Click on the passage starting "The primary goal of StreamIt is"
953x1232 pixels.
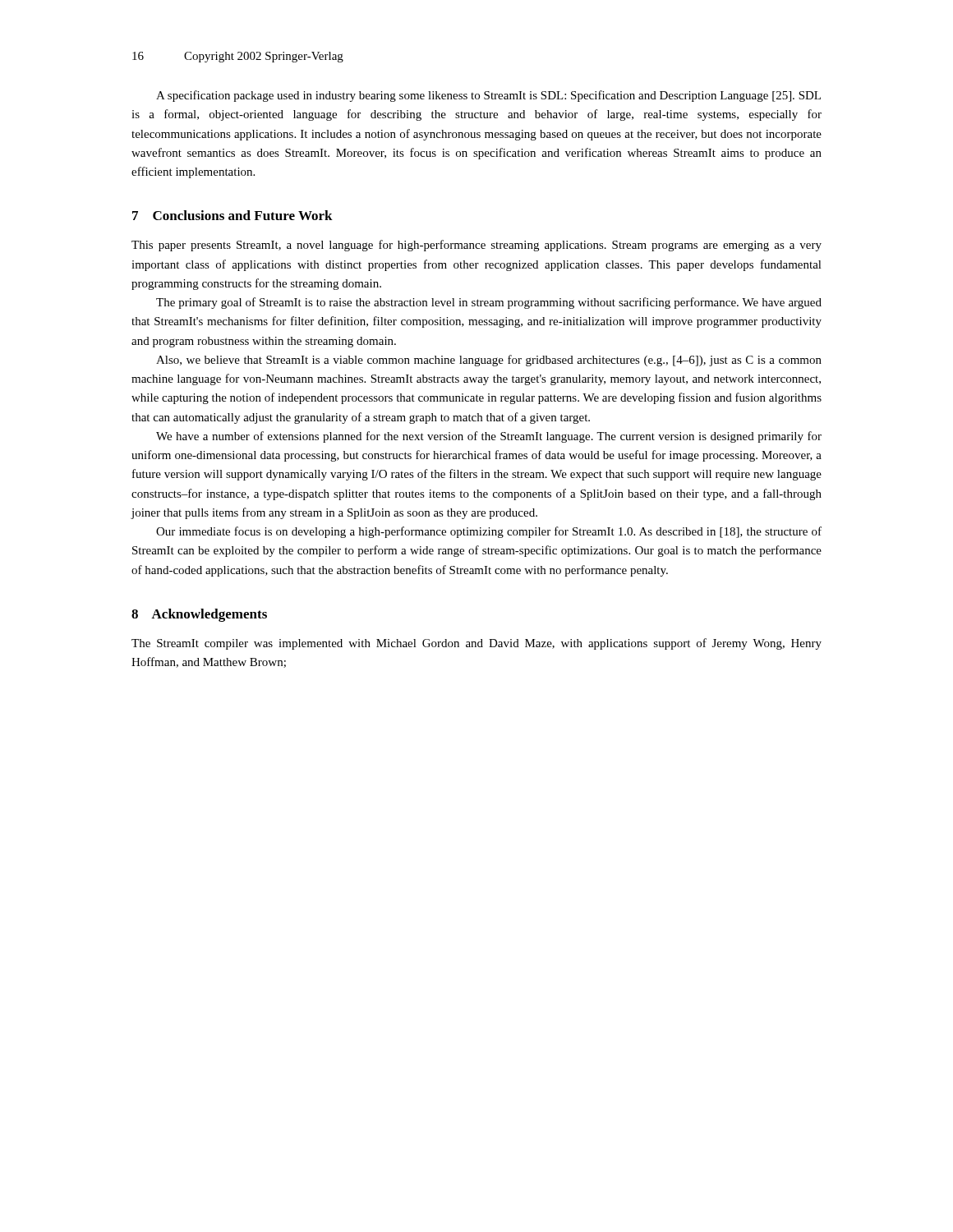tap(476, 321)
